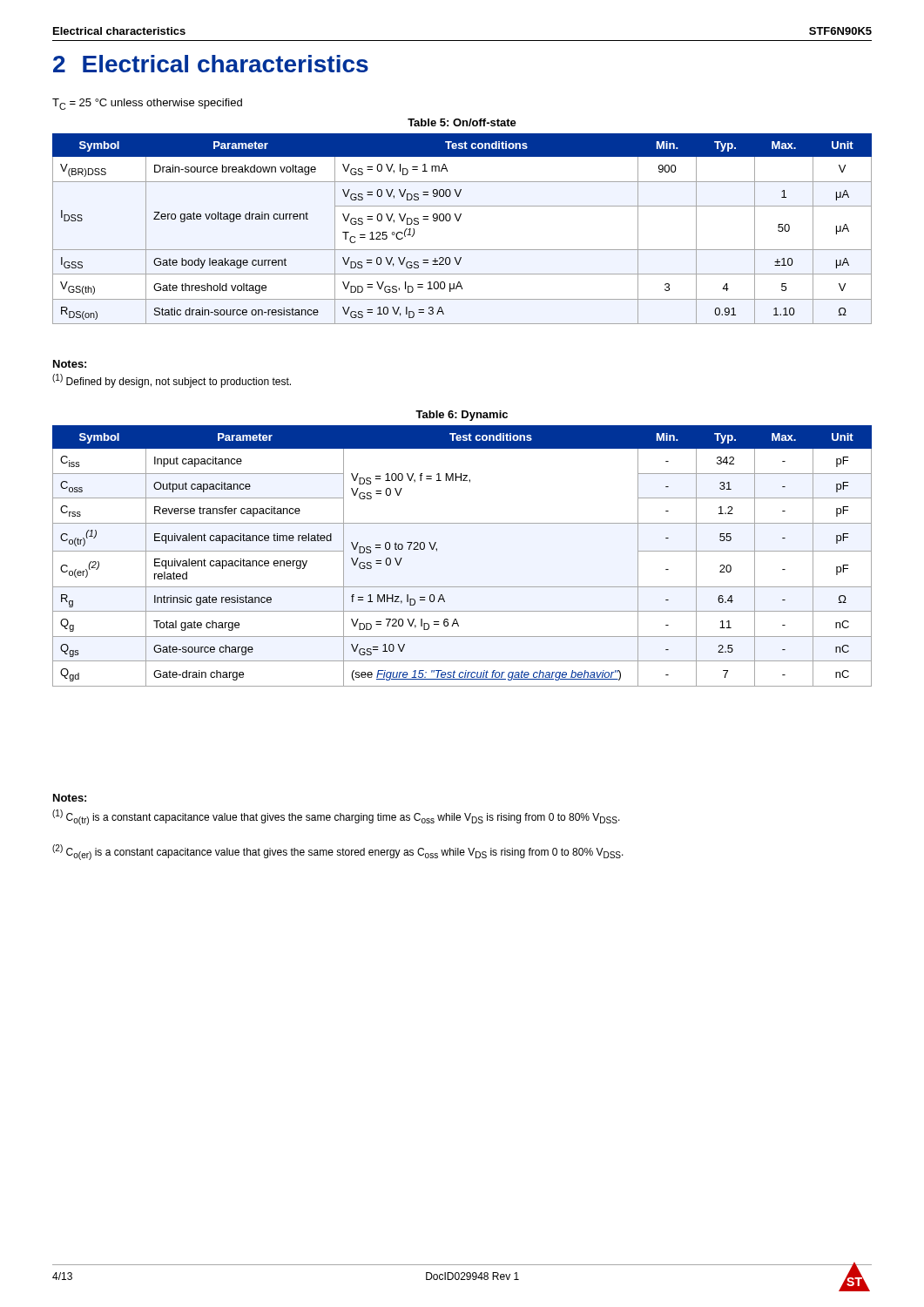Navigate to the region starting "(2) Co(er) is a"
This screenshot has width=924, height=1307.
[338, 852]
